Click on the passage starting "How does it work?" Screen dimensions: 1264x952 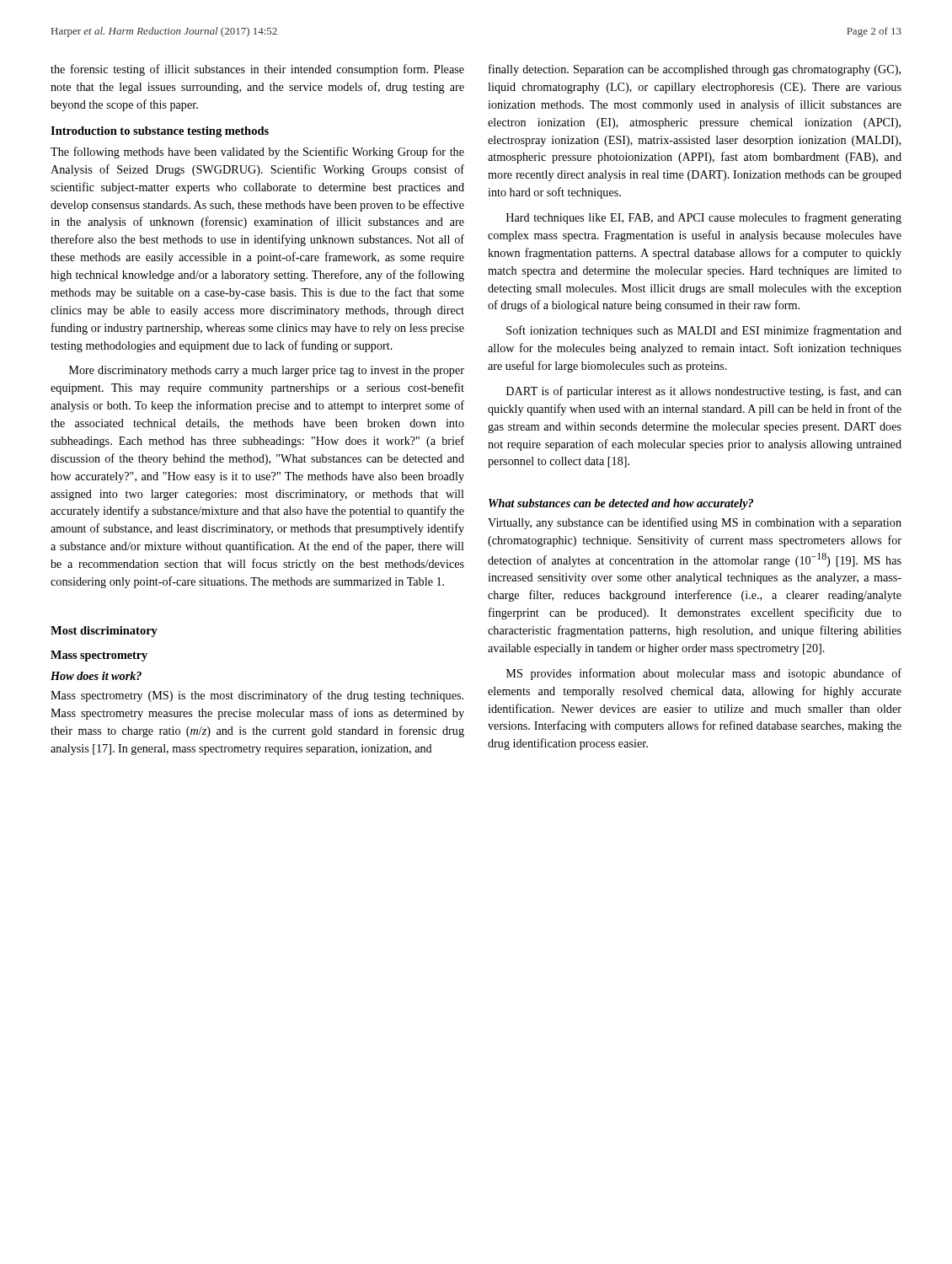[96, 676]
